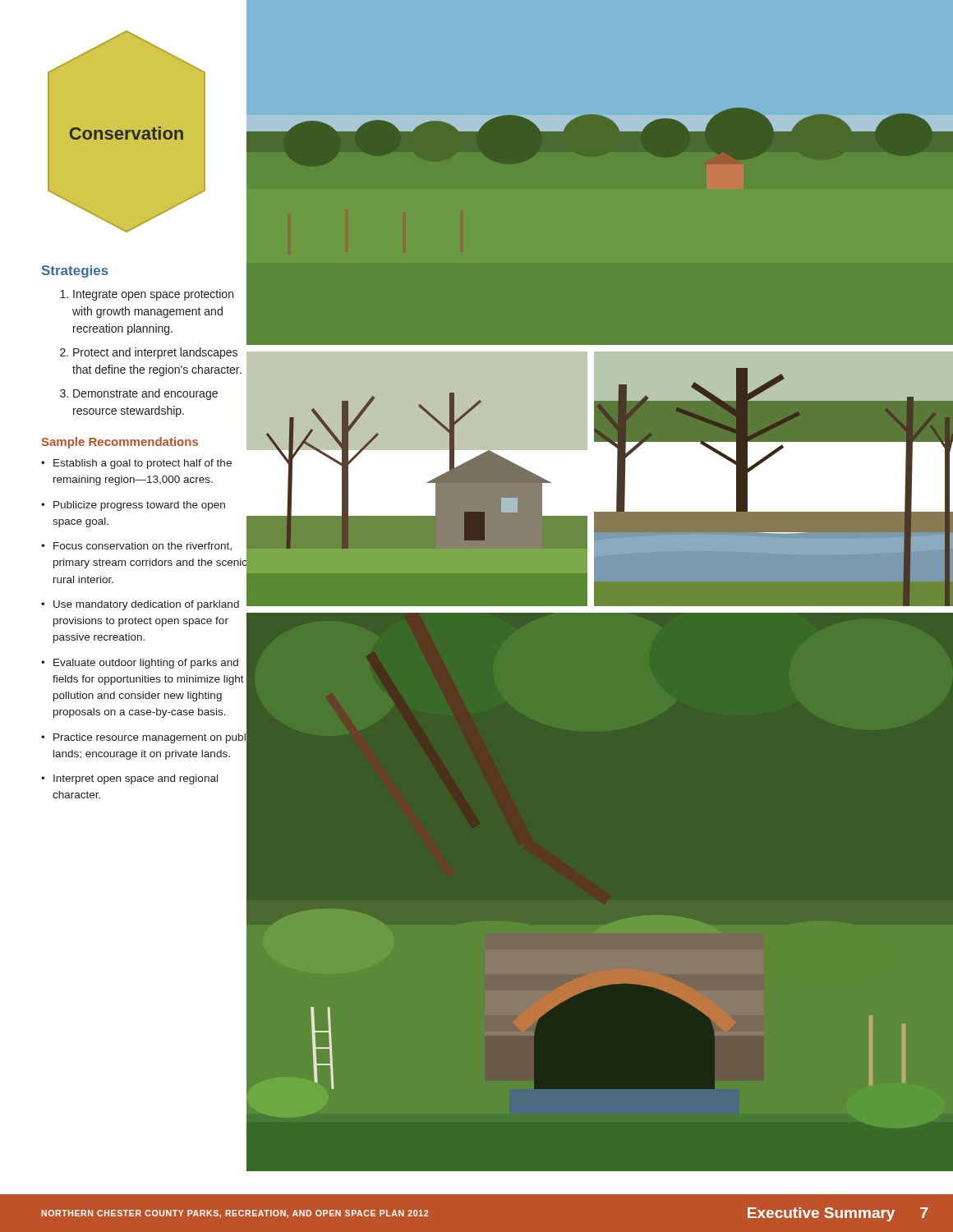
Task: Find the section header that reads "Sample Recommendations"
Action: tap(120, 441)
